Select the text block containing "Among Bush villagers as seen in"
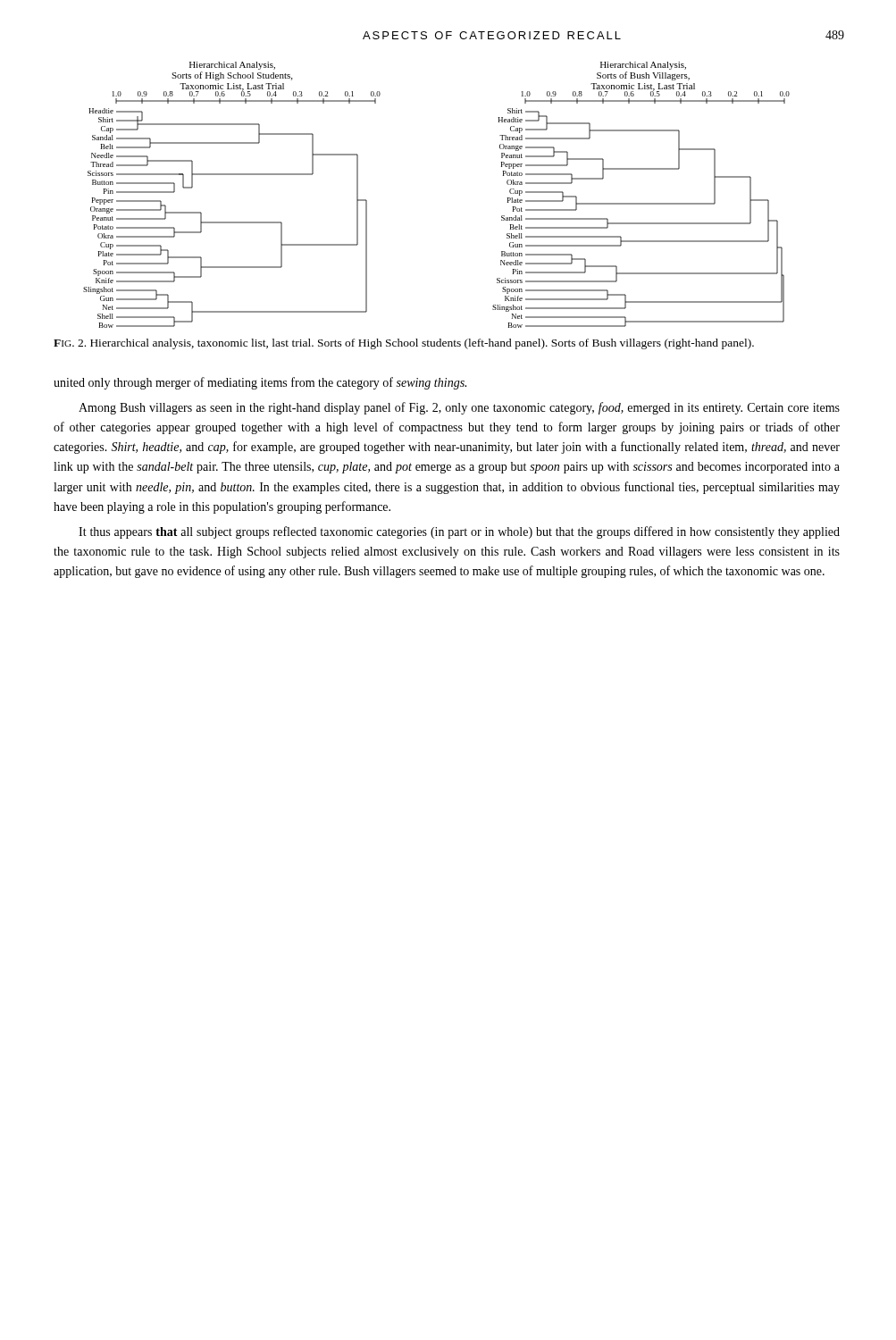Viewport: 896px width, 1340px height. click(x=447, y=457)
